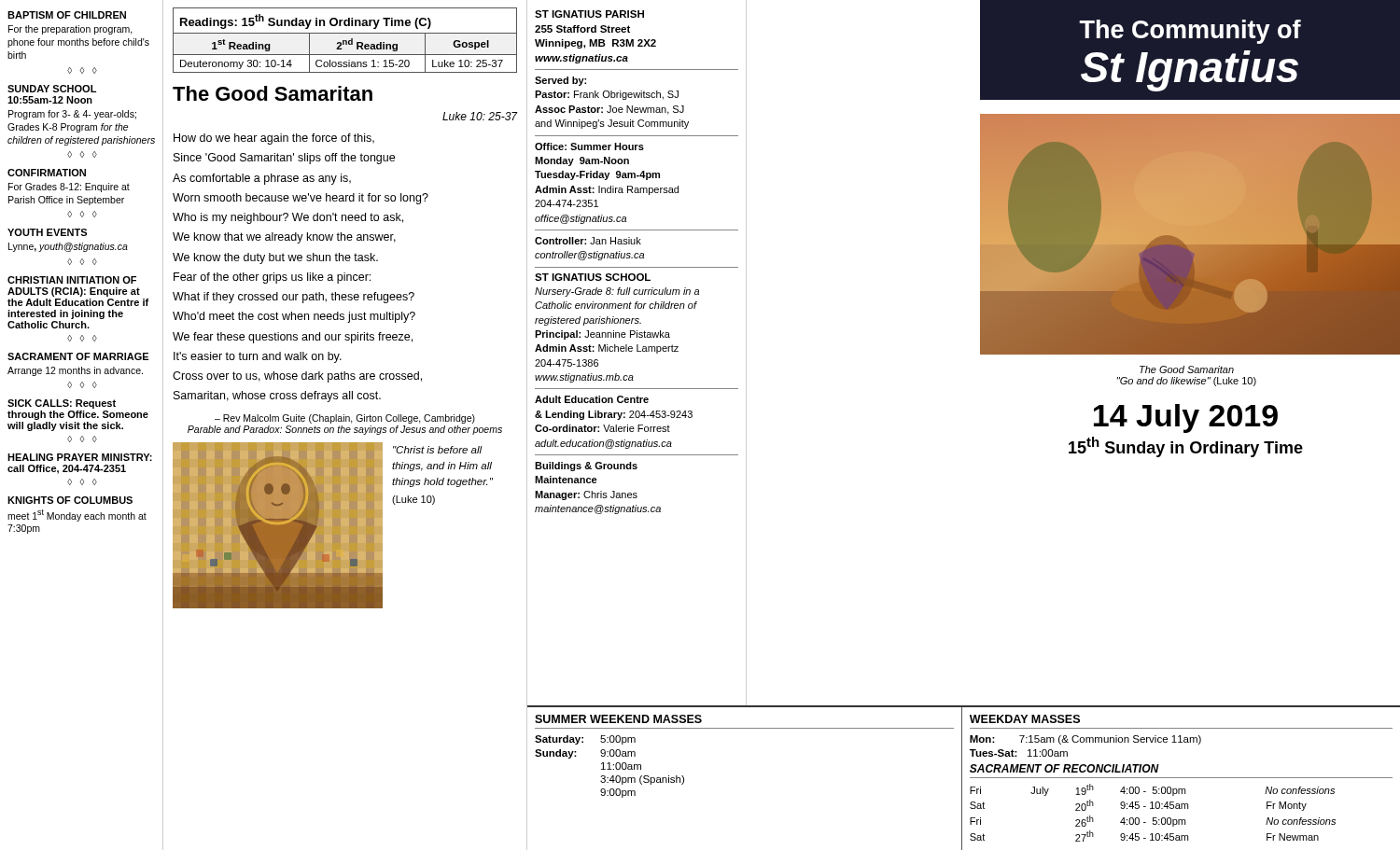
Task: Point to the text block starting "SUNDAY SCHOOL10:55am-12 Noon"
Action: pyautogui.click(x=52, y=94)
